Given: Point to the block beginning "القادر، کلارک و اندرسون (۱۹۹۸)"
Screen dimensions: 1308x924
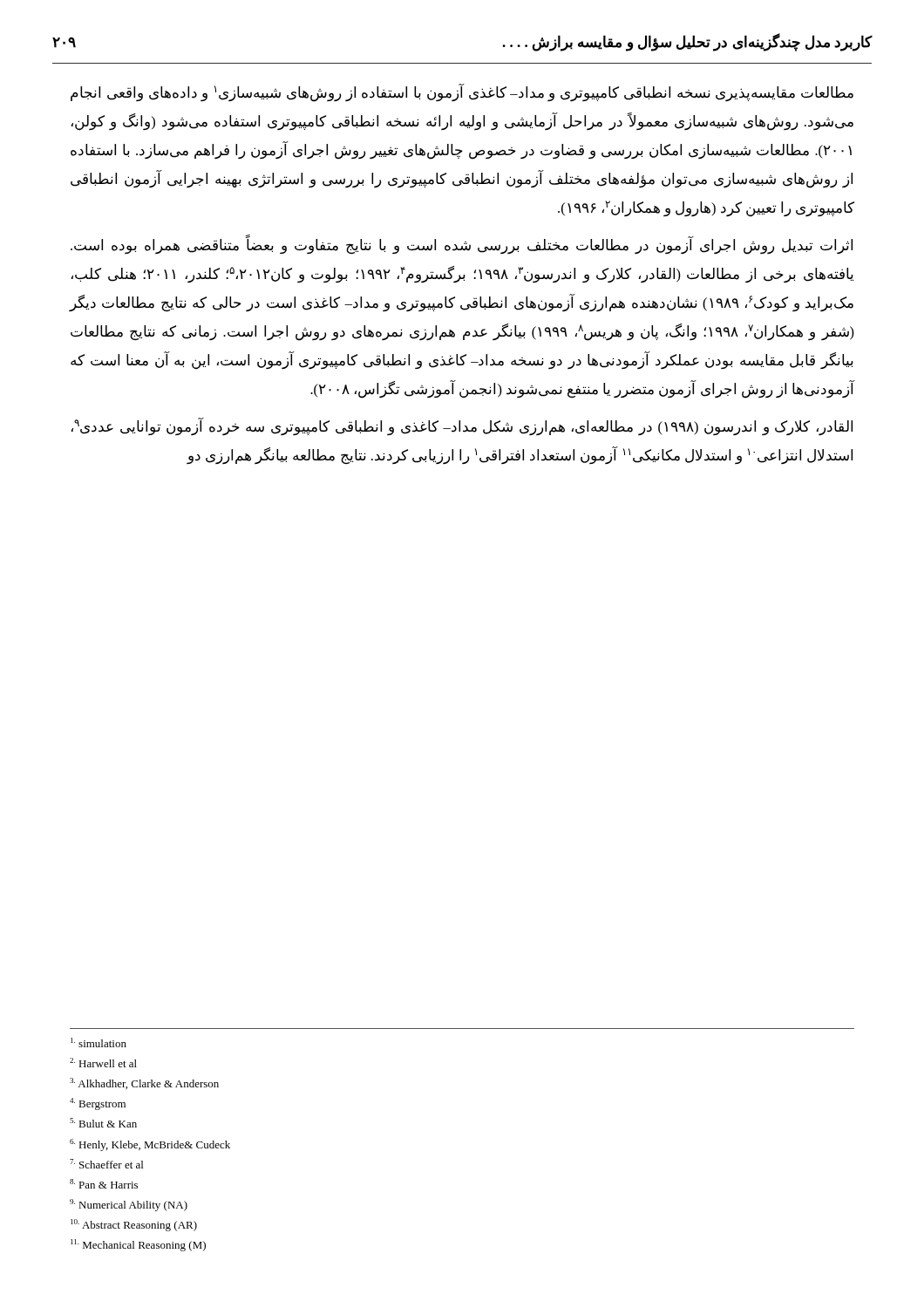Looking at the screenshot, I should coord(462,441).
